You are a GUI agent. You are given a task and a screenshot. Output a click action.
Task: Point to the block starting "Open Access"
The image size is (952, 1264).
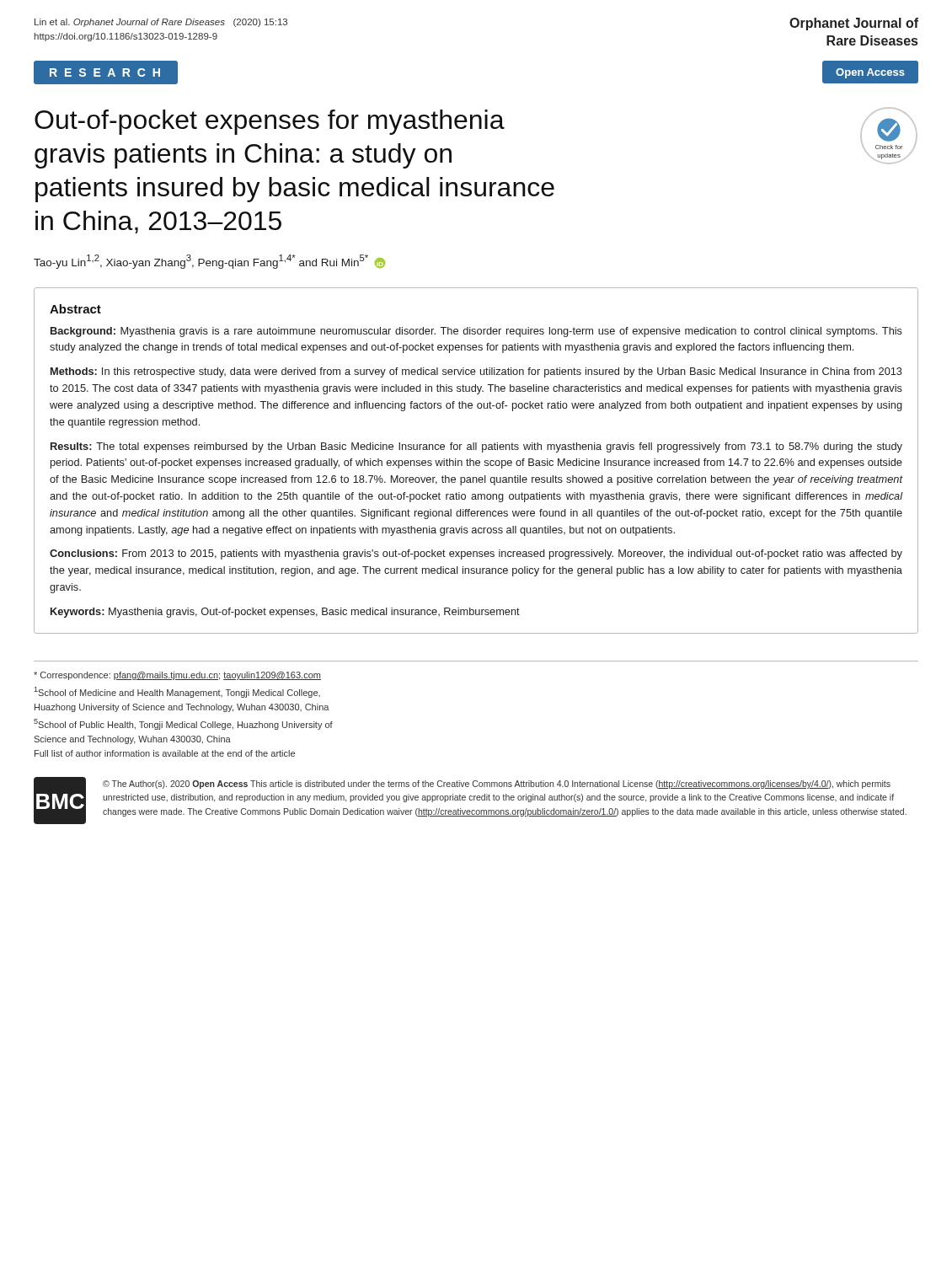tap(870, 72)
